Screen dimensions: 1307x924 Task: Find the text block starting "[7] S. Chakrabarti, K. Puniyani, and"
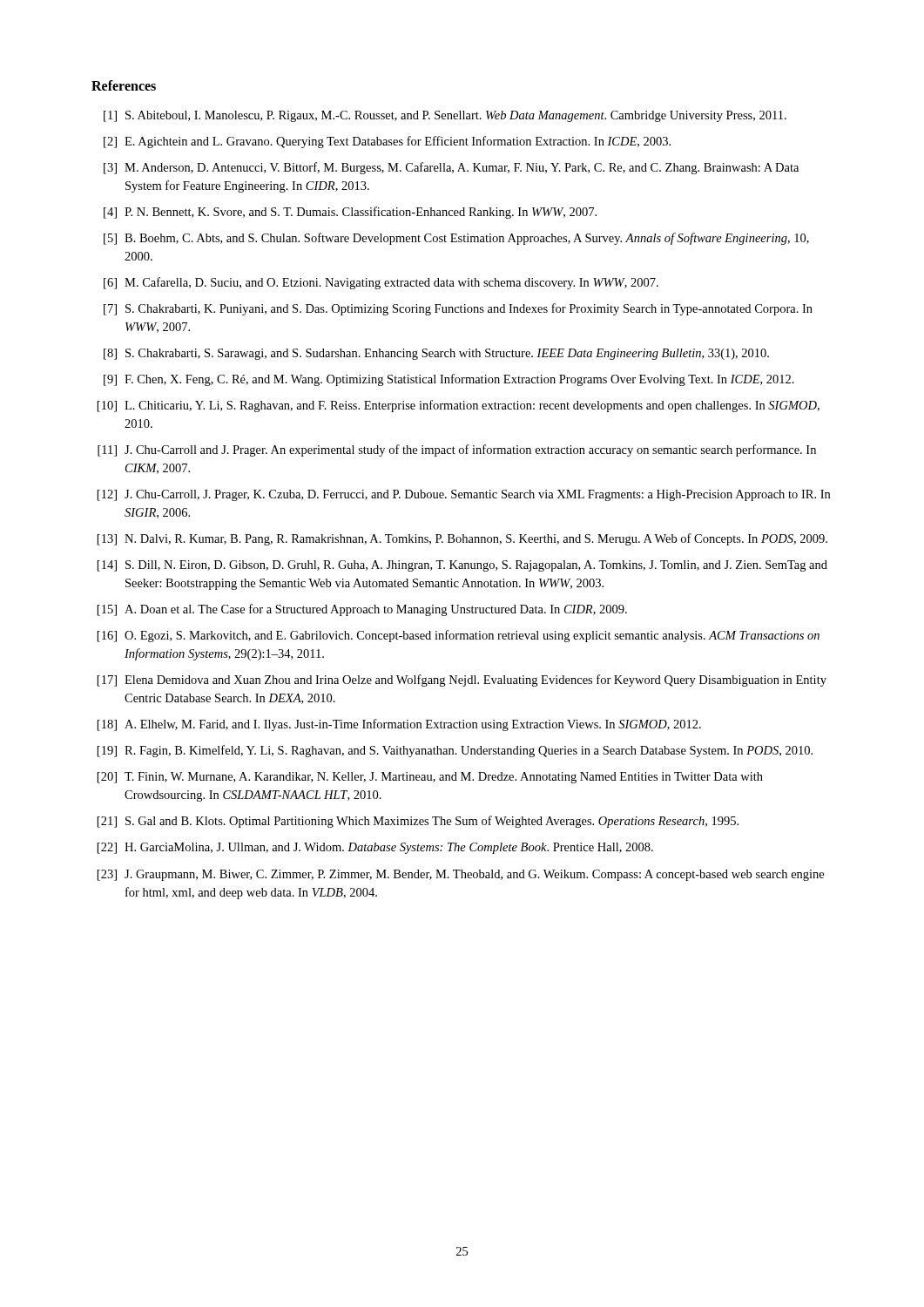click(462, 318)
